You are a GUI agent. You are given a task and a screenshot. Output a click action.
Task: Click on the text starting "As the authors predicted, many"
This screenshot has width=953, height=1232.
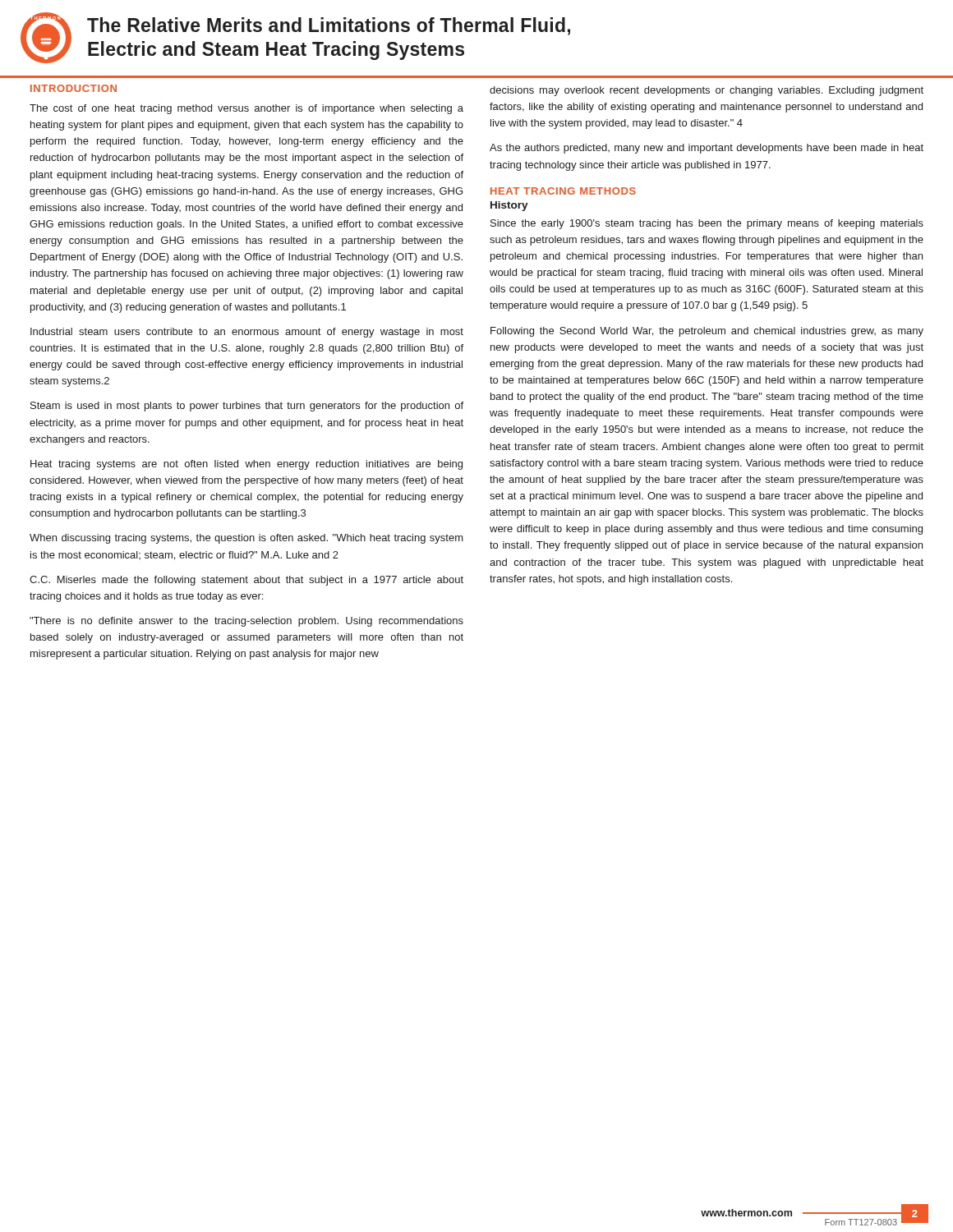[x=707, y=156]
